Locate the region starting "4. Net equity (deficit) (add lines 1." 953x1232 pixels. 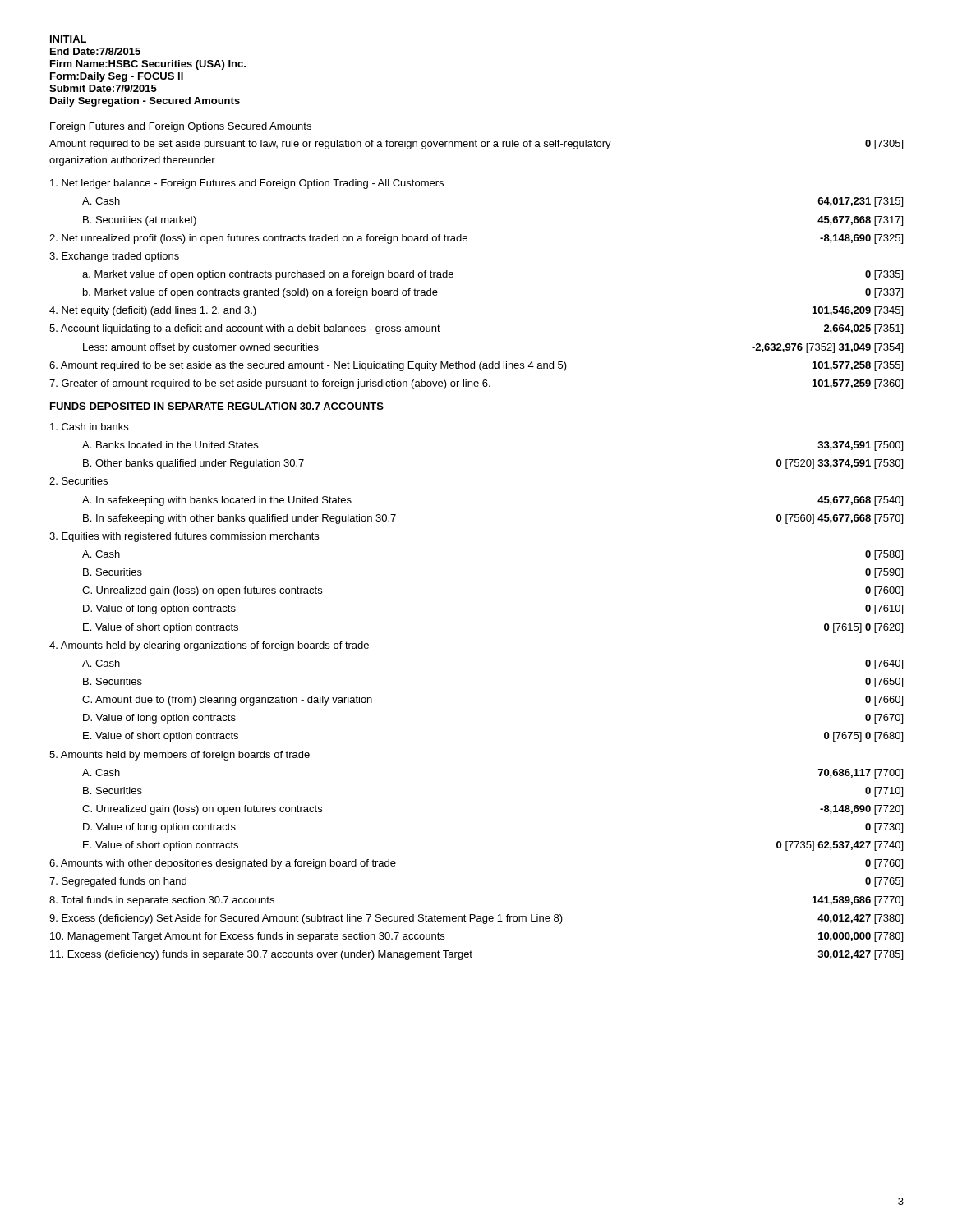[x=152, y=311]
